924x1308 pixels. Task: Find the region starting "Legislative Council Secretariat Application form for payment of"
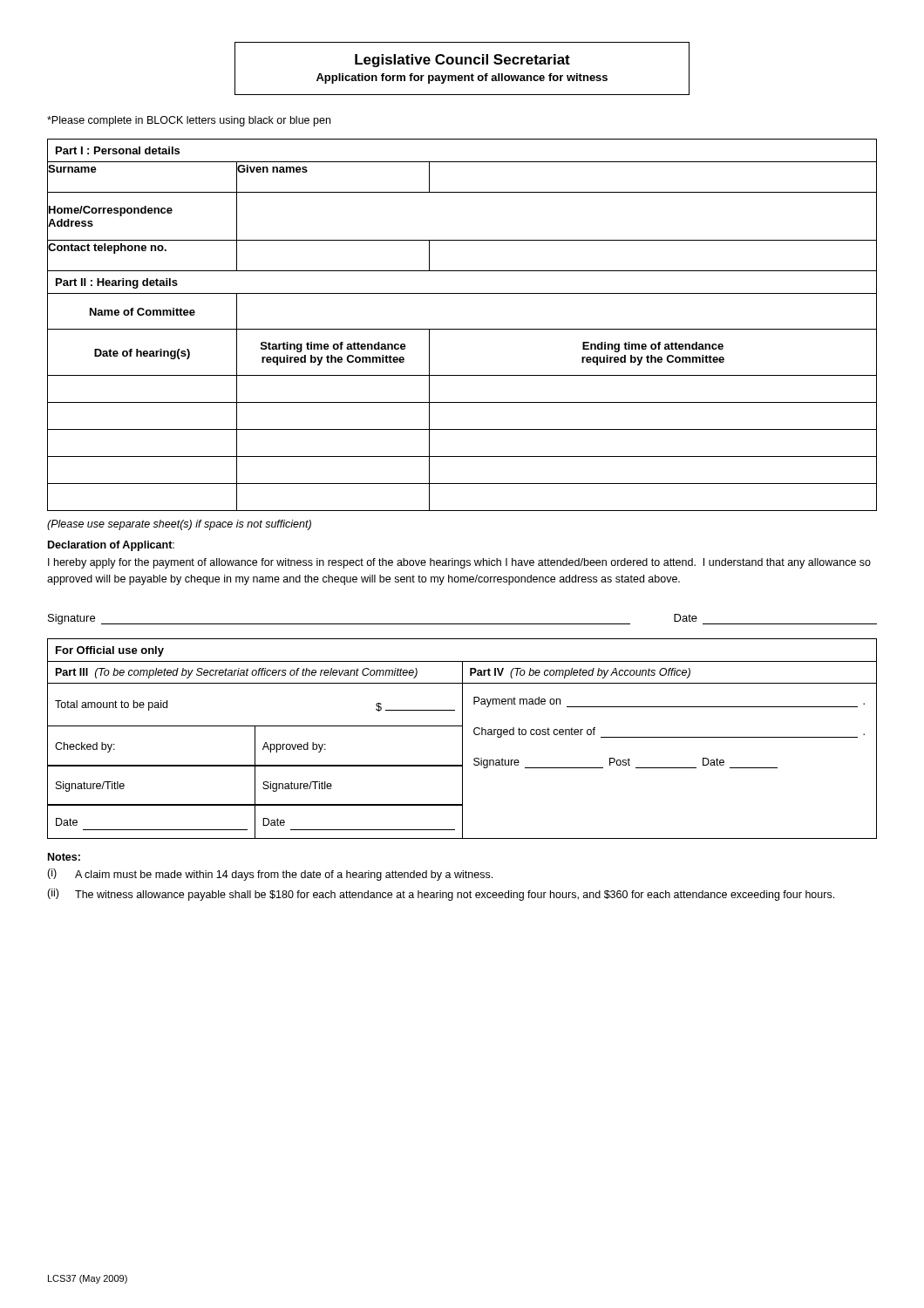(462, 68)
